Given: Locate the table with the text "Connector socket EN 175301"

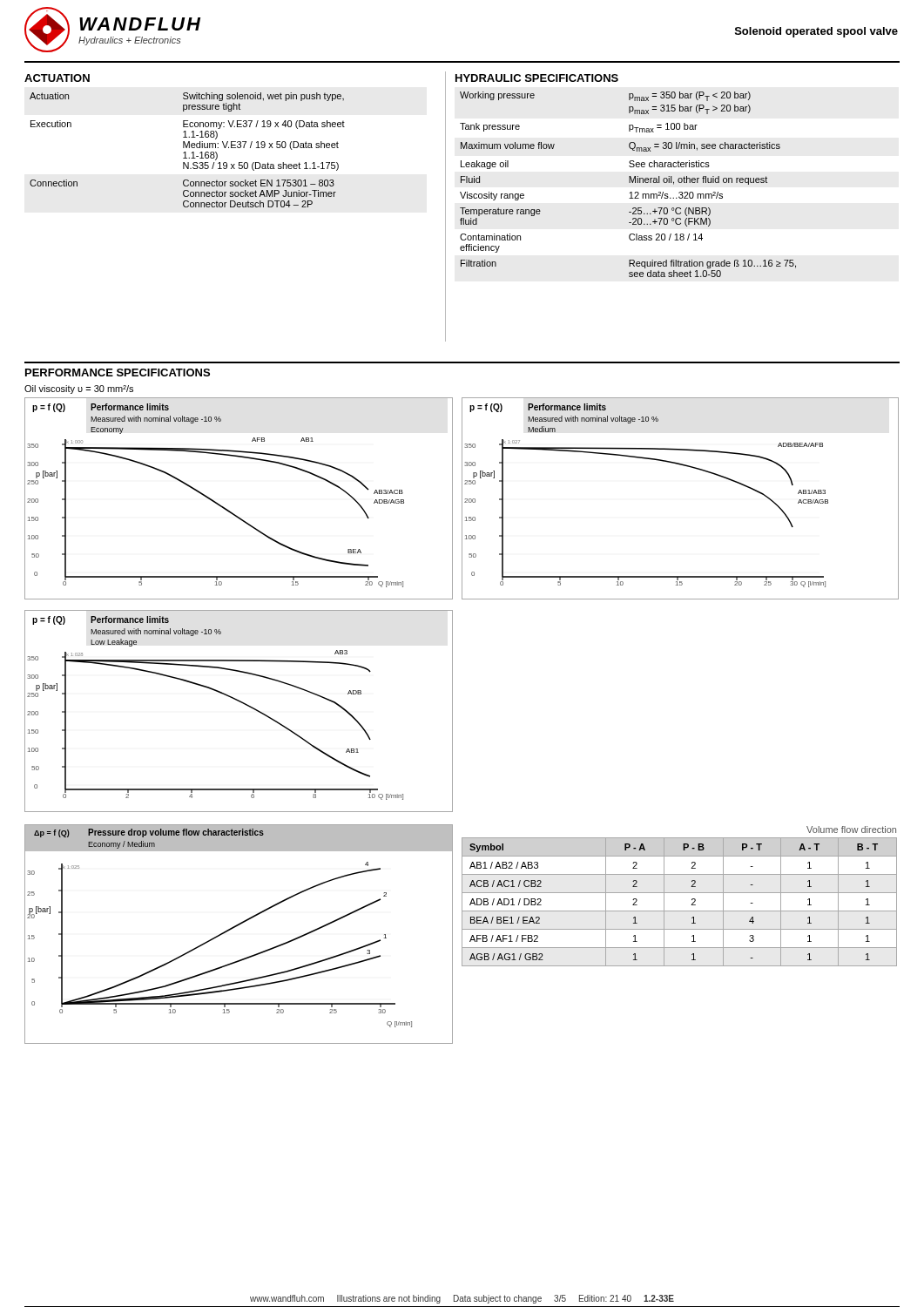Looking at the screenshot, I should click(226, 150).
